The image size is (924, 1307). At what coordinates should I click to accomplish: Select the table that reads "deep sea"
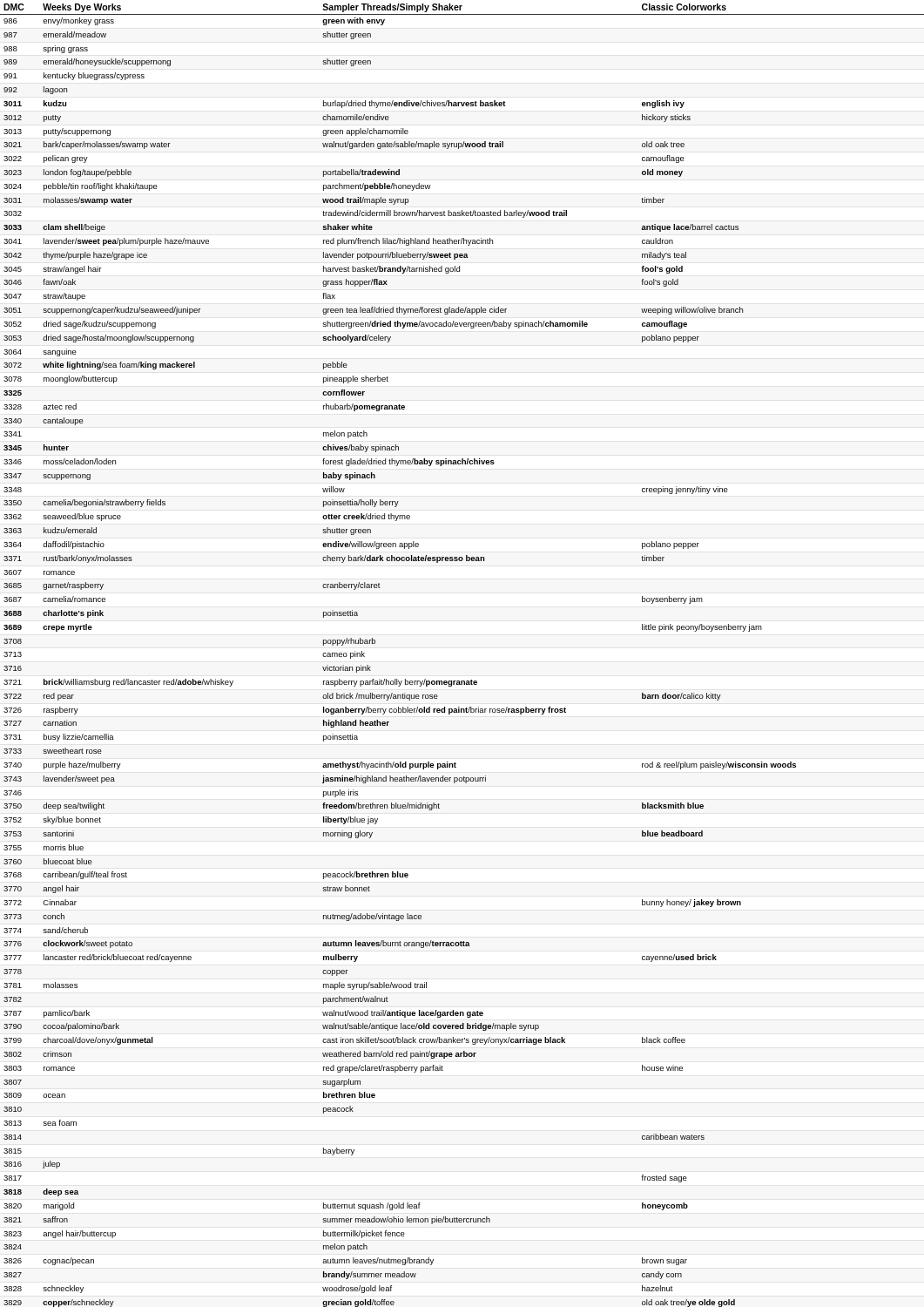[x=462, y=654]
